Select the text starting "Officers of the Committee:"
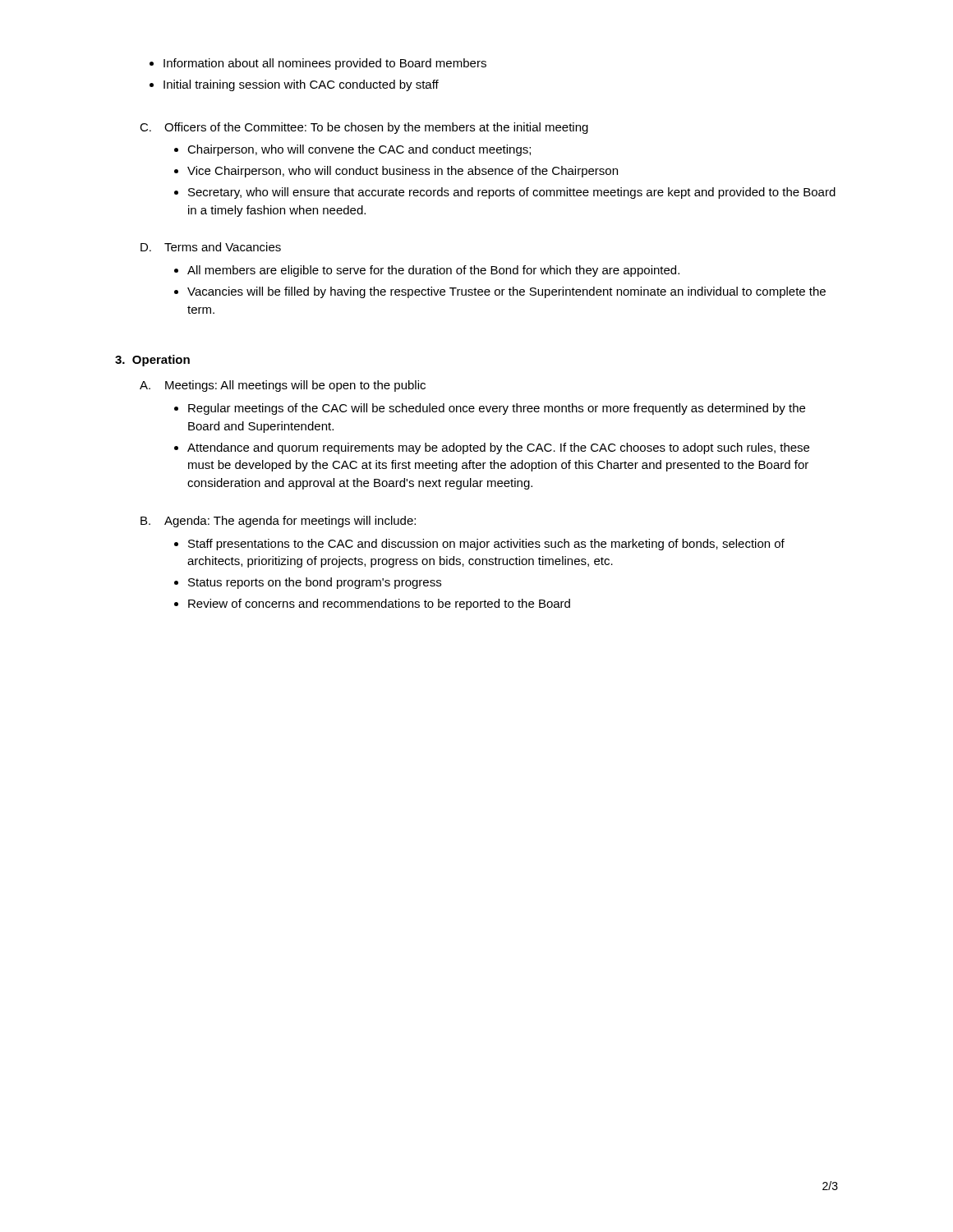The image size is (953, 1232). (376, 126)
